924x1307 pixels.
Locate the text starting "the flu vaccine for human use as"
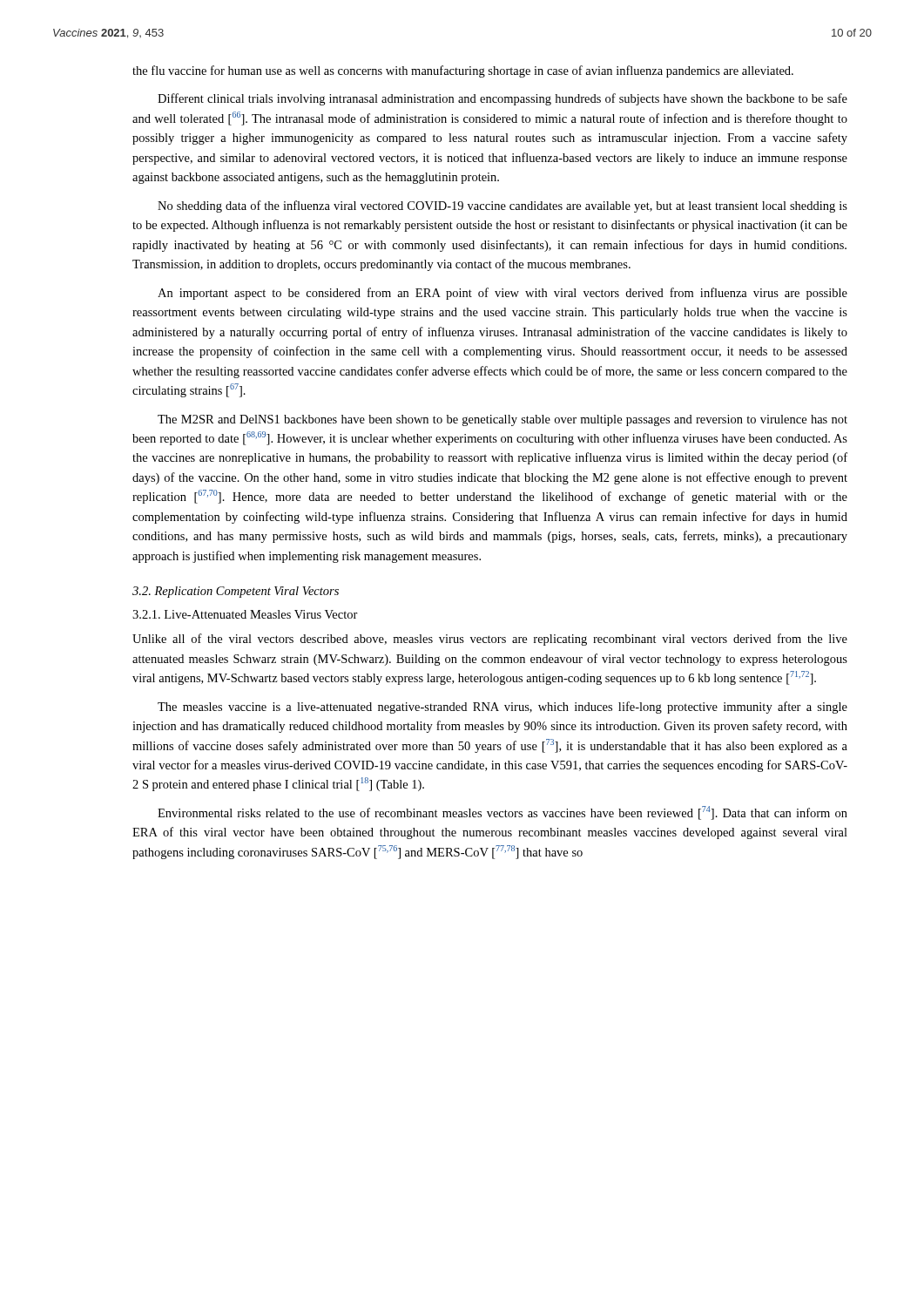490,71
